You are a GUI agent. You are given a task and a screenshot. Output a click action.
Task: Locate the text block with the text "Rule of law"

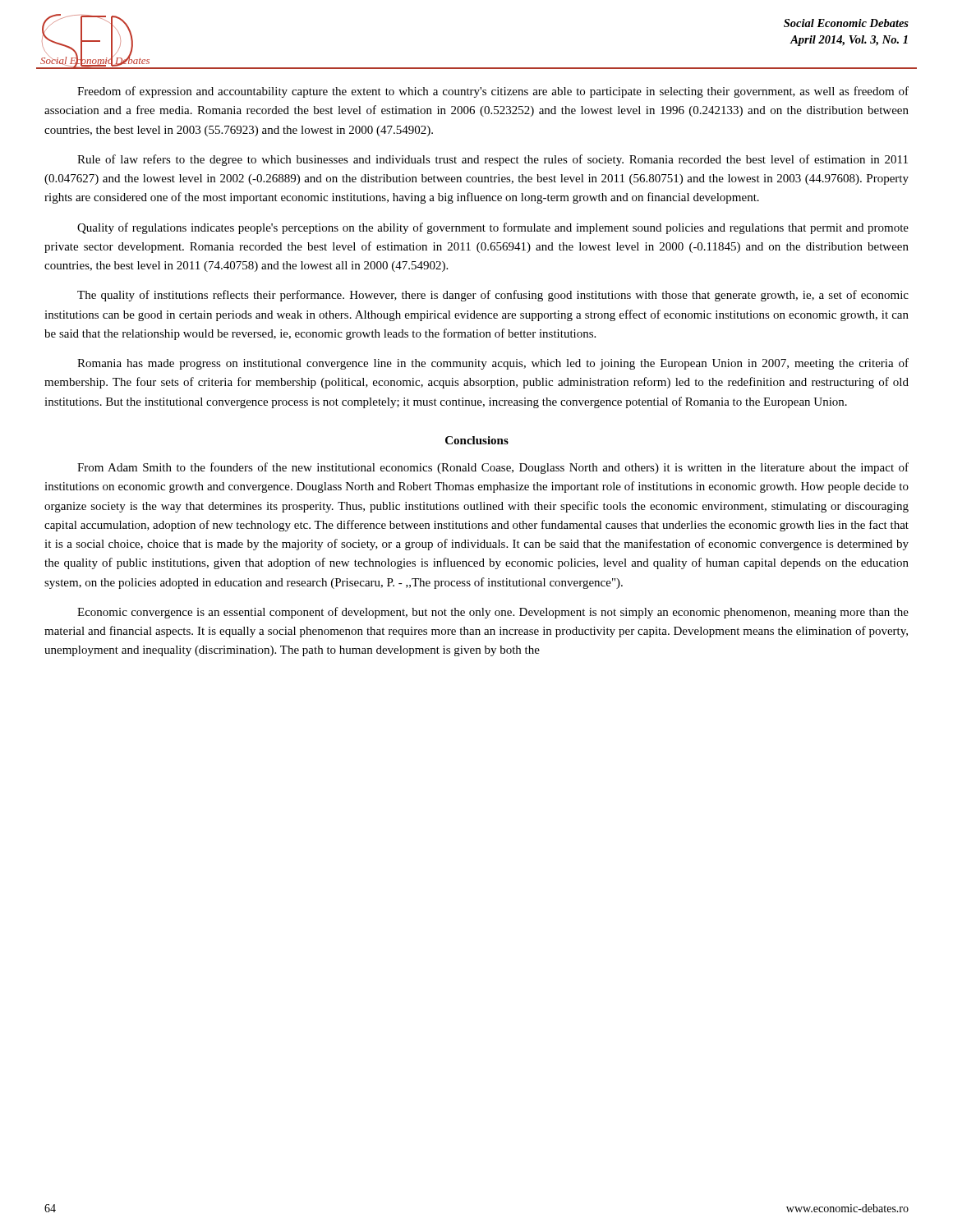coord(476,179)
